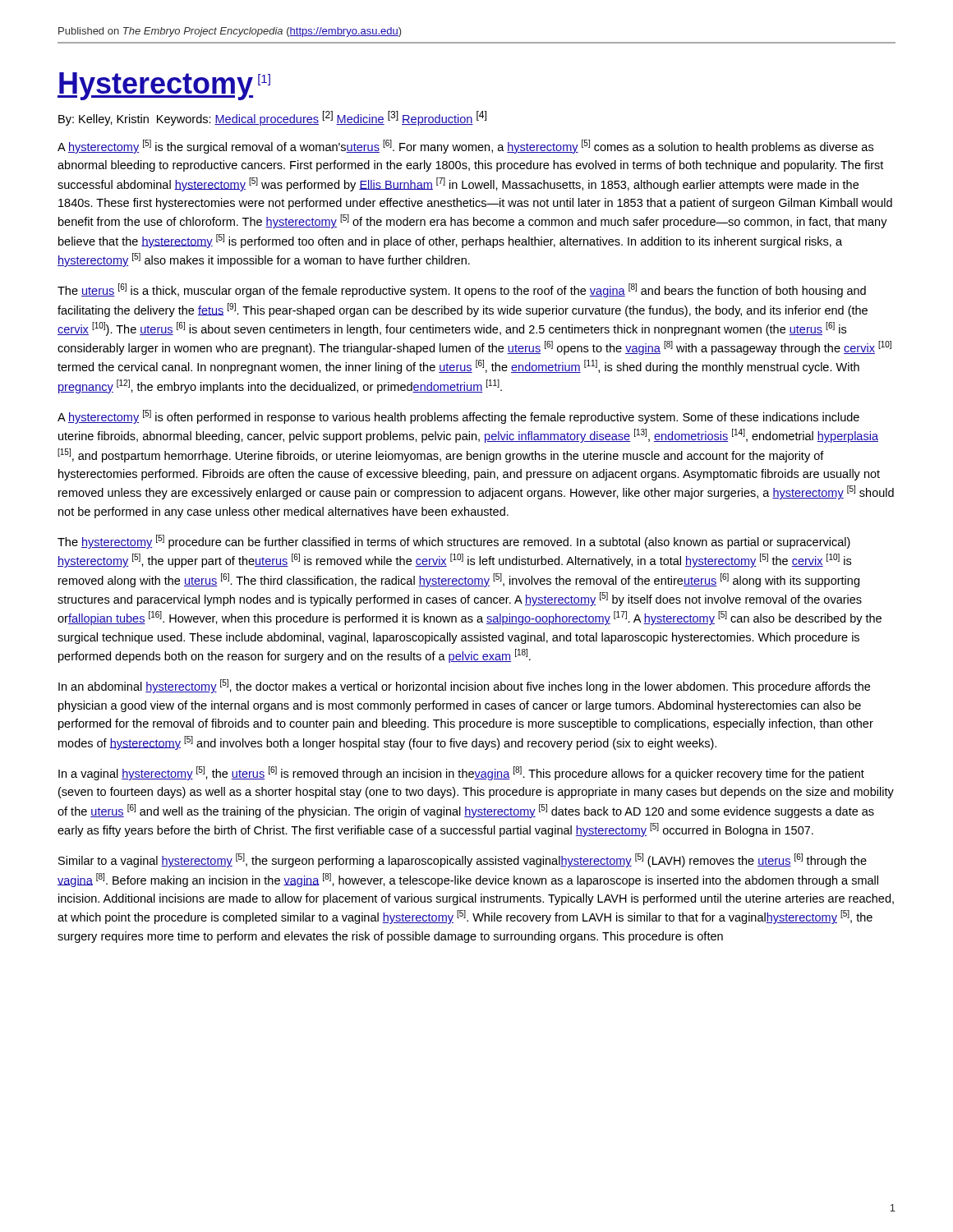
Task: Locate the text block that reads "The hysterectomy [5]"
Action: [x=470, y=598]
